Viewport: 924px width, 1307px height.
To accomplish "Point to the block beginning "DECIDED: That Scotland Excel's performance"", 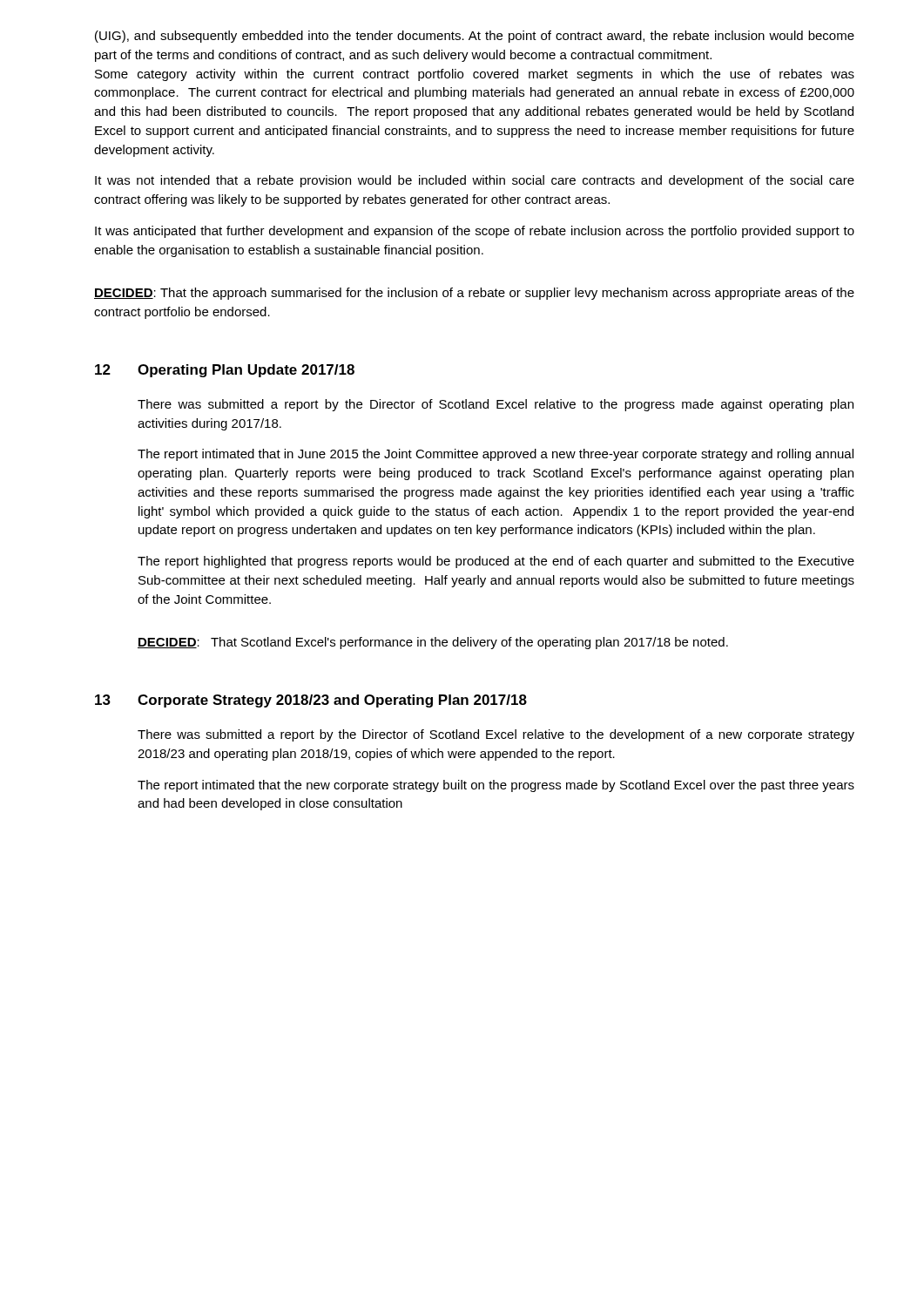I will 433,642.
